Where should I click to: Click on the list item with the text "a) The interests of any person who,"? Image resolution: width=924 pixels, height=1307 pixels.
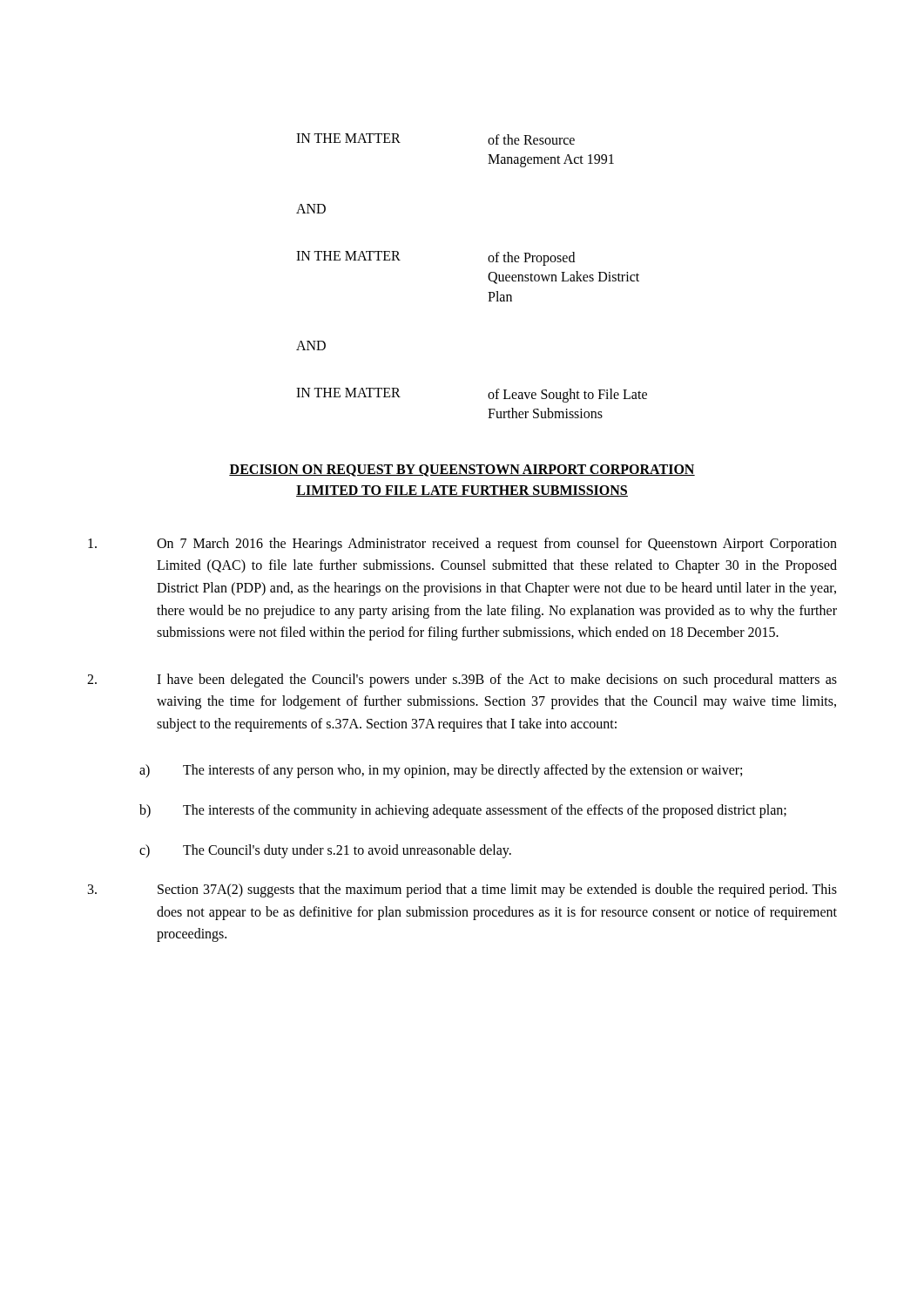[488, 771]
